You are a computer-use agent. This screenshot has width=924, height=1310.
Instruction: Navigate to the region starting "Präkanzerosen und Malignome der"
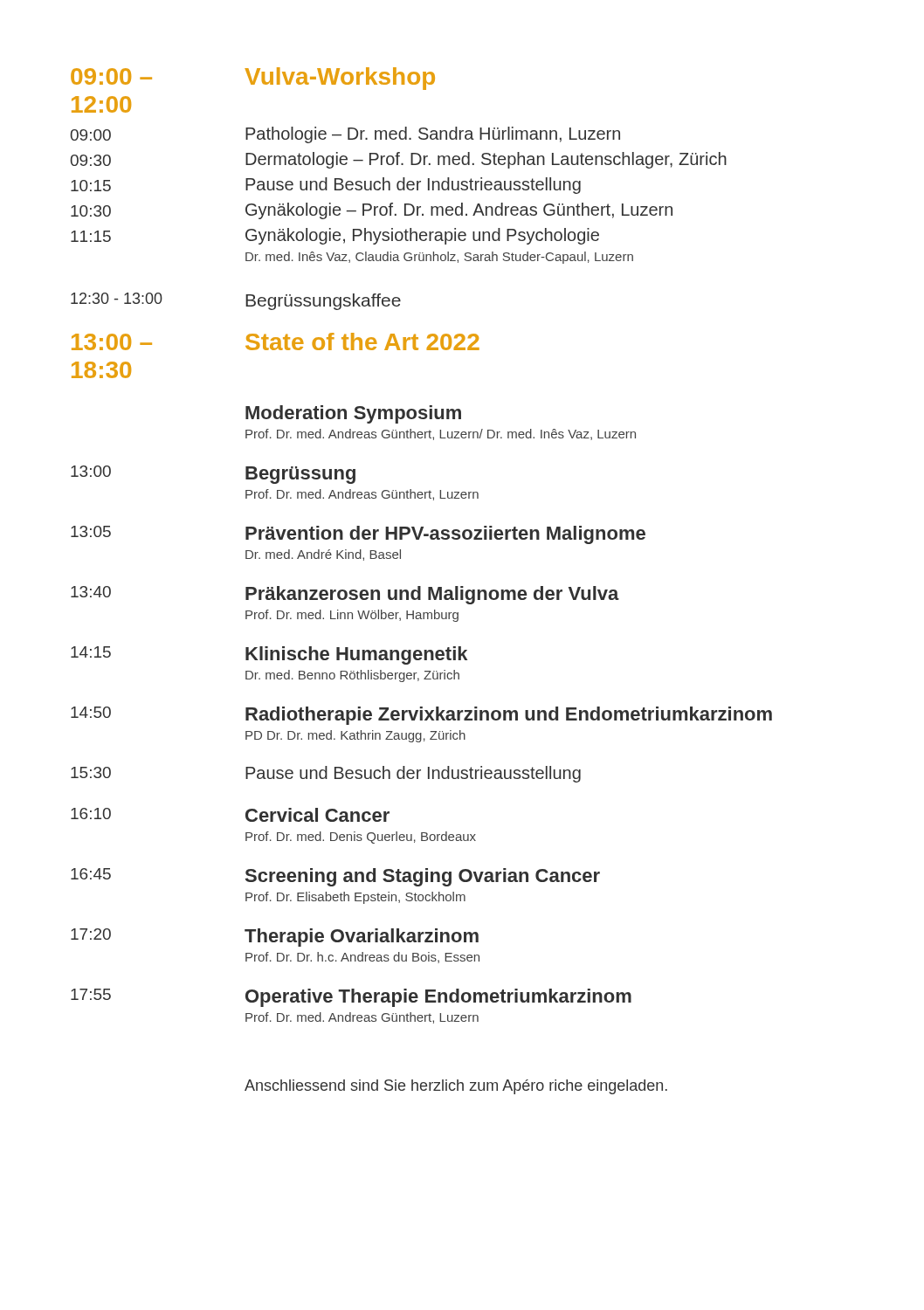click(x=549, y=602)
